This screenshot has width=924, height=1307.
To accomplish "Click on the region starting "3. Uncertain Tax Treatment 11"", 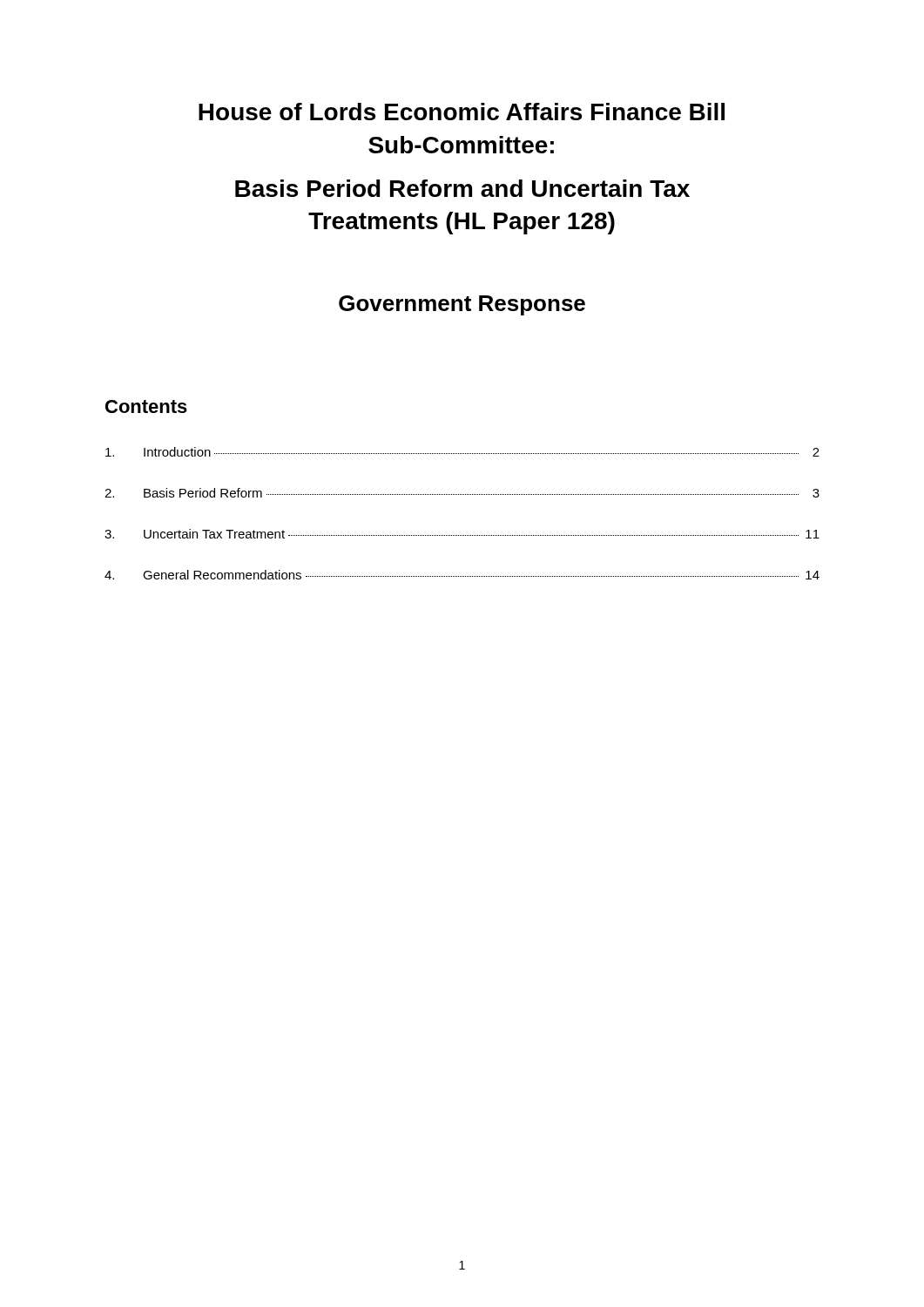I will pos(462,534).
